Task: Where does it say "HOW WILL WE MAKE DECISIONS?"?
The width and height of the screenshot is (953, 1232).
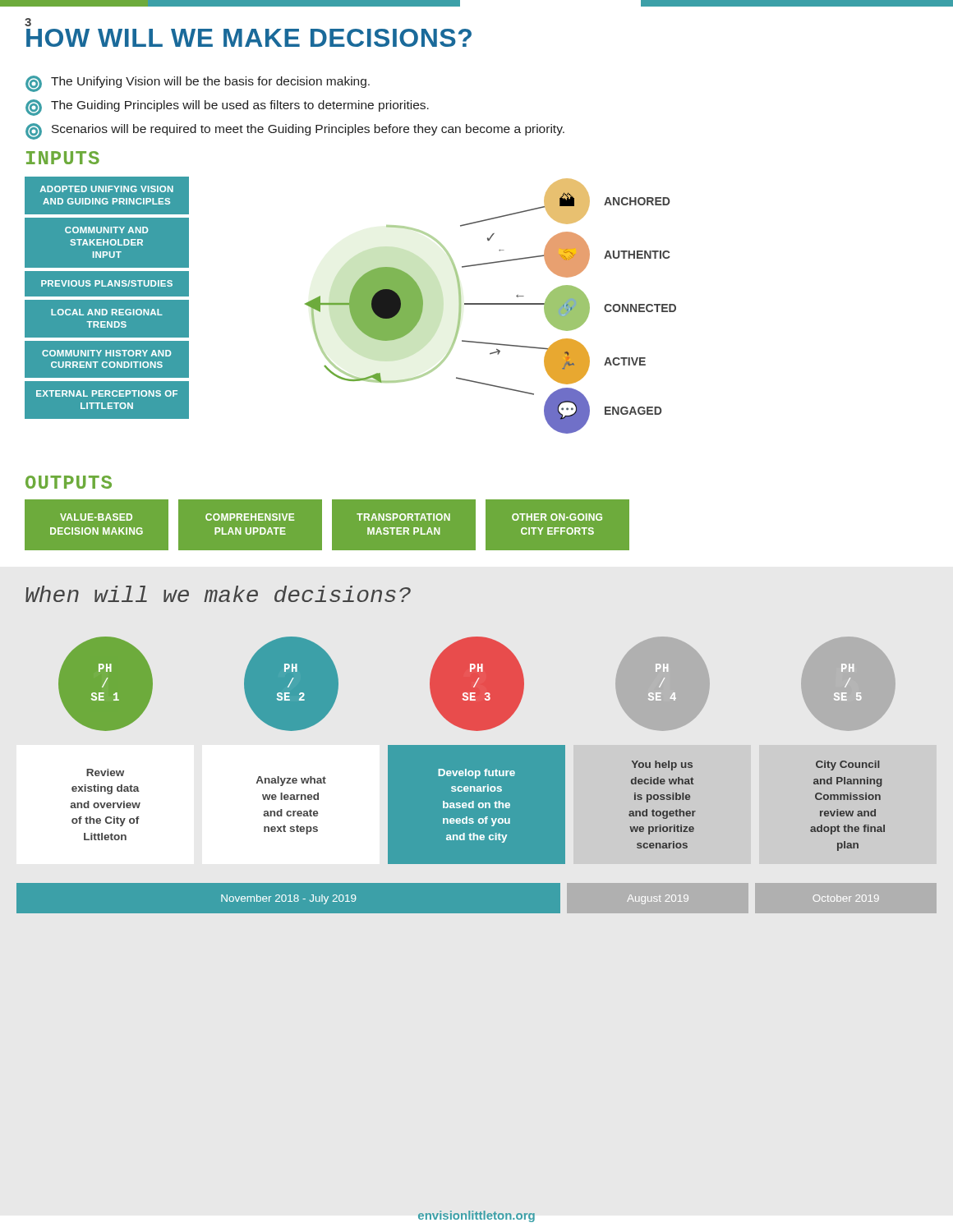Action: coord(249,38)
